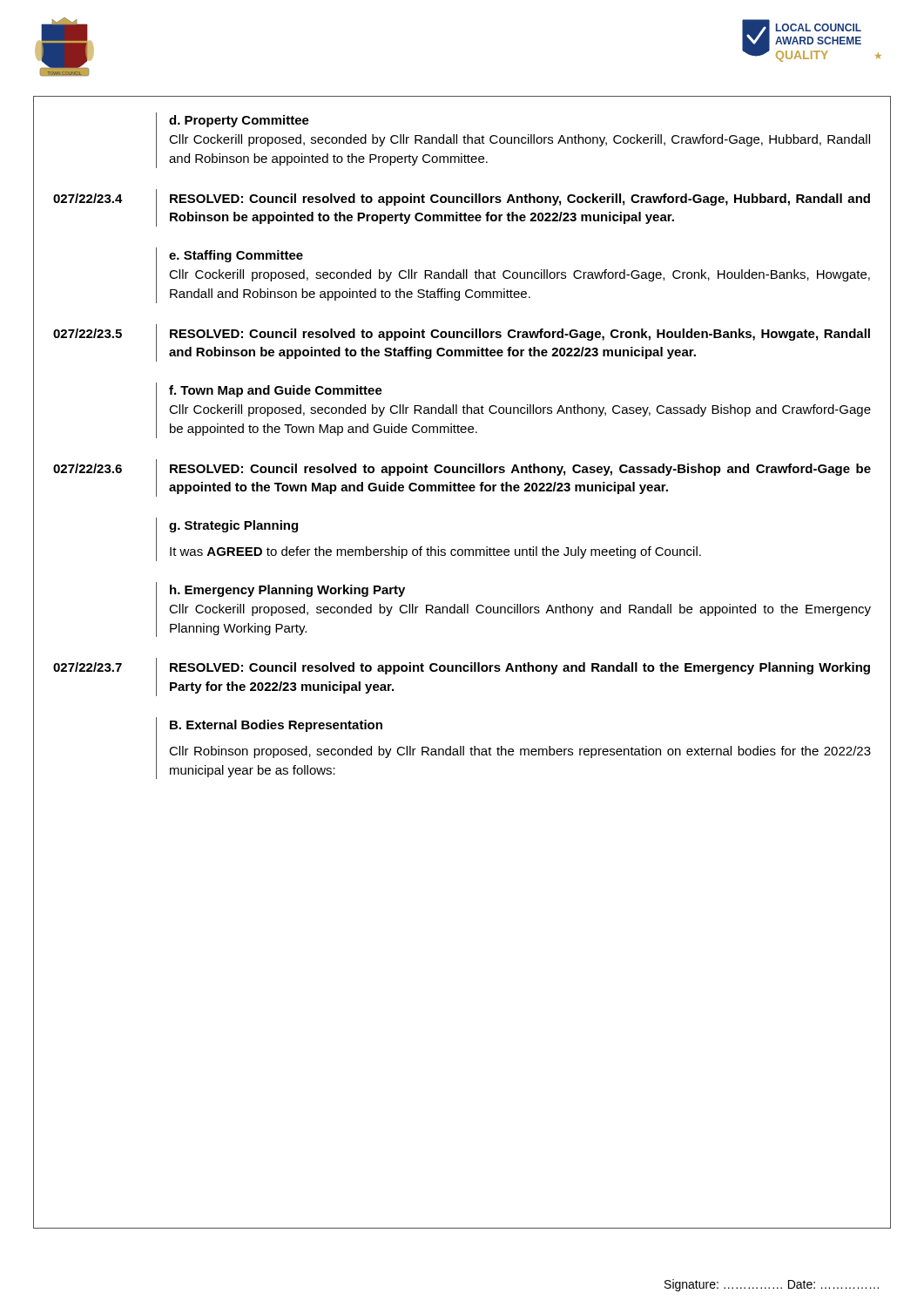Click on the section header that says "e. Staffing Committee"
Image resolution: width=924 pixels, height=1307 pixels.
(236, 255)
